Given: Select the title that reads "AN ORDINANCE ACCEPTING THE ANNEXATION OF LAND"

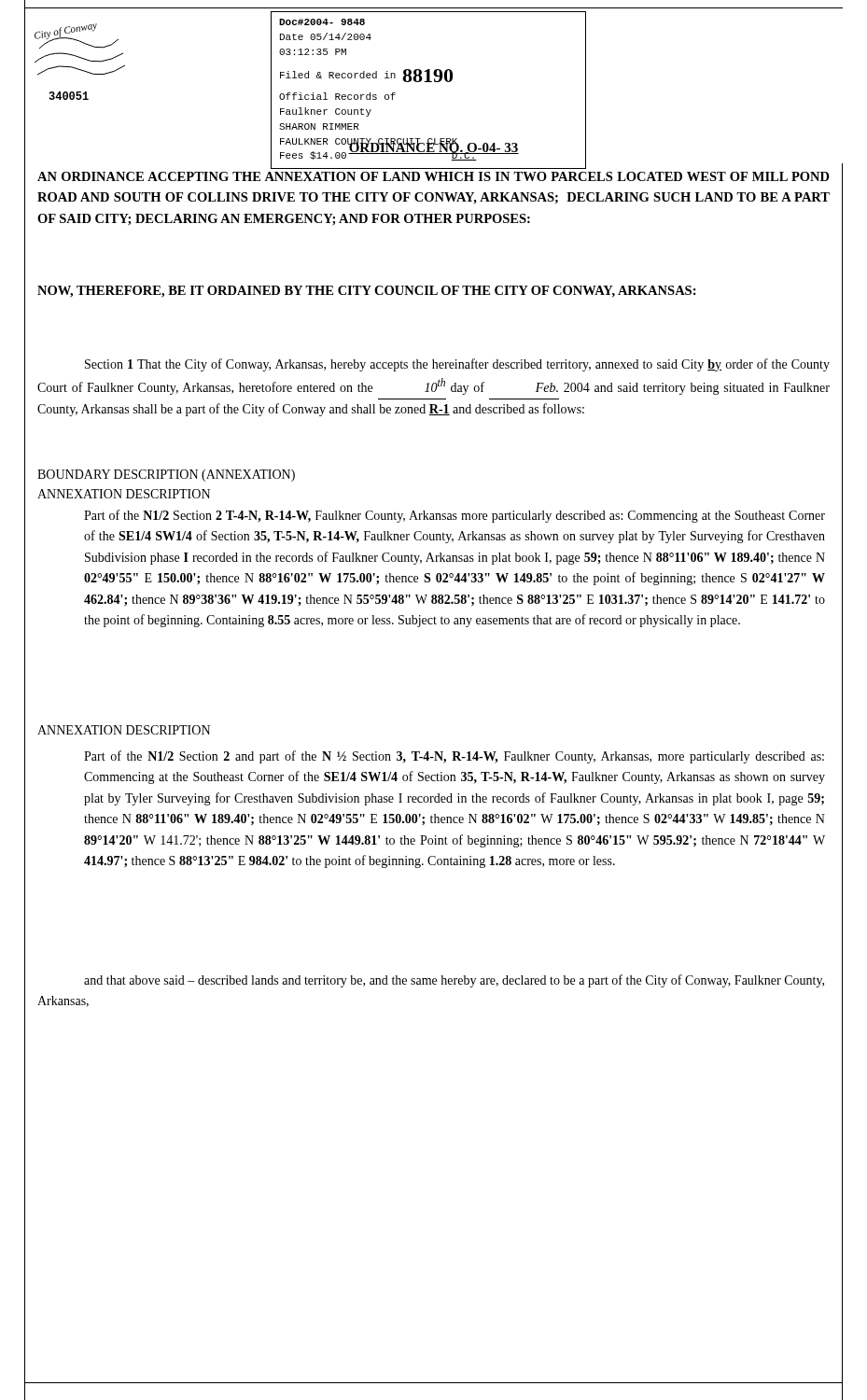Looking at the screenshot, I should pyautogui.click(x=434, y=197).
